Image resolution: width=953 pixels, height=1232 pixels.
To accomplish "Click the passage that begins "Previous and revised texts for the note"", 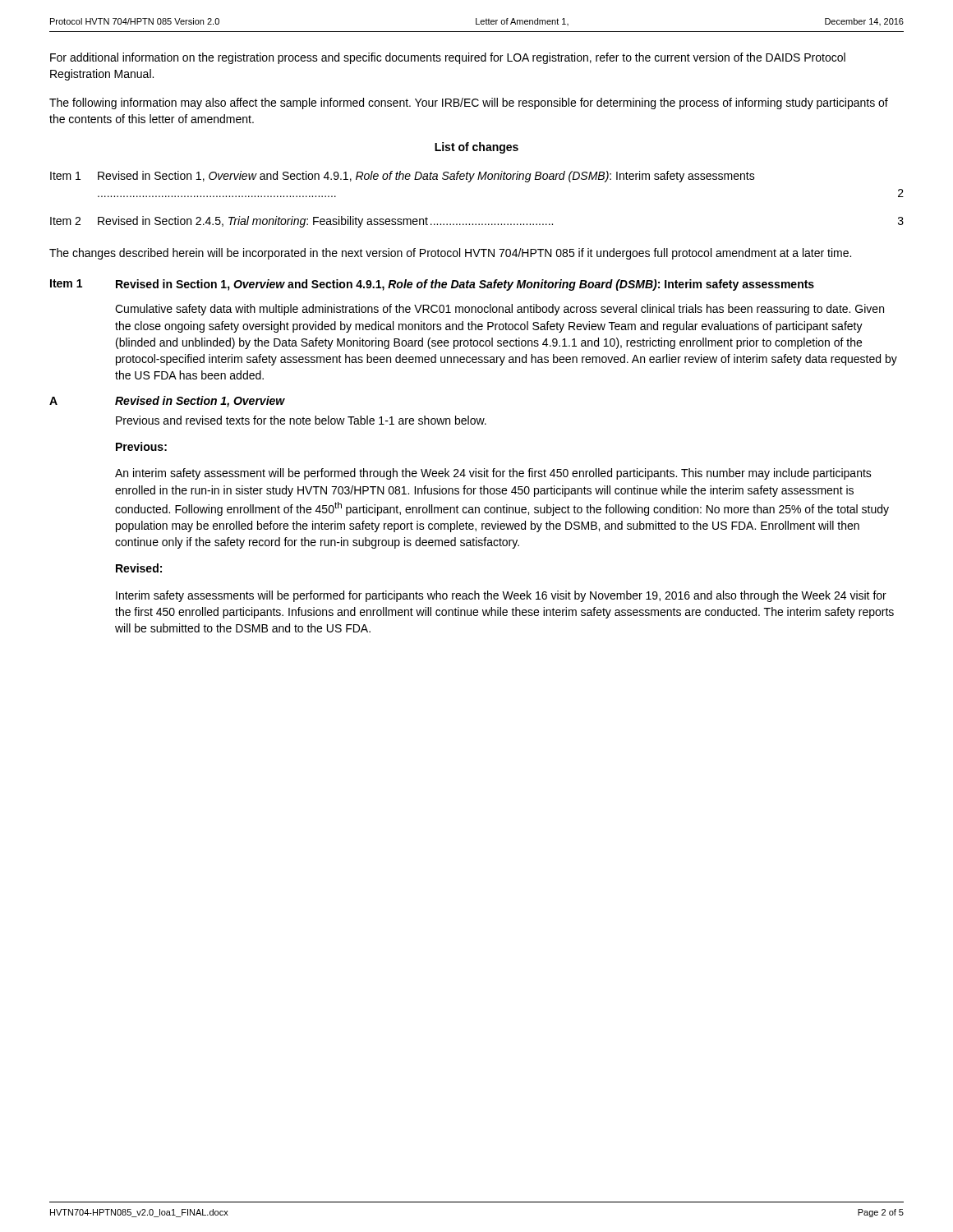I will [x=301, y=420].
